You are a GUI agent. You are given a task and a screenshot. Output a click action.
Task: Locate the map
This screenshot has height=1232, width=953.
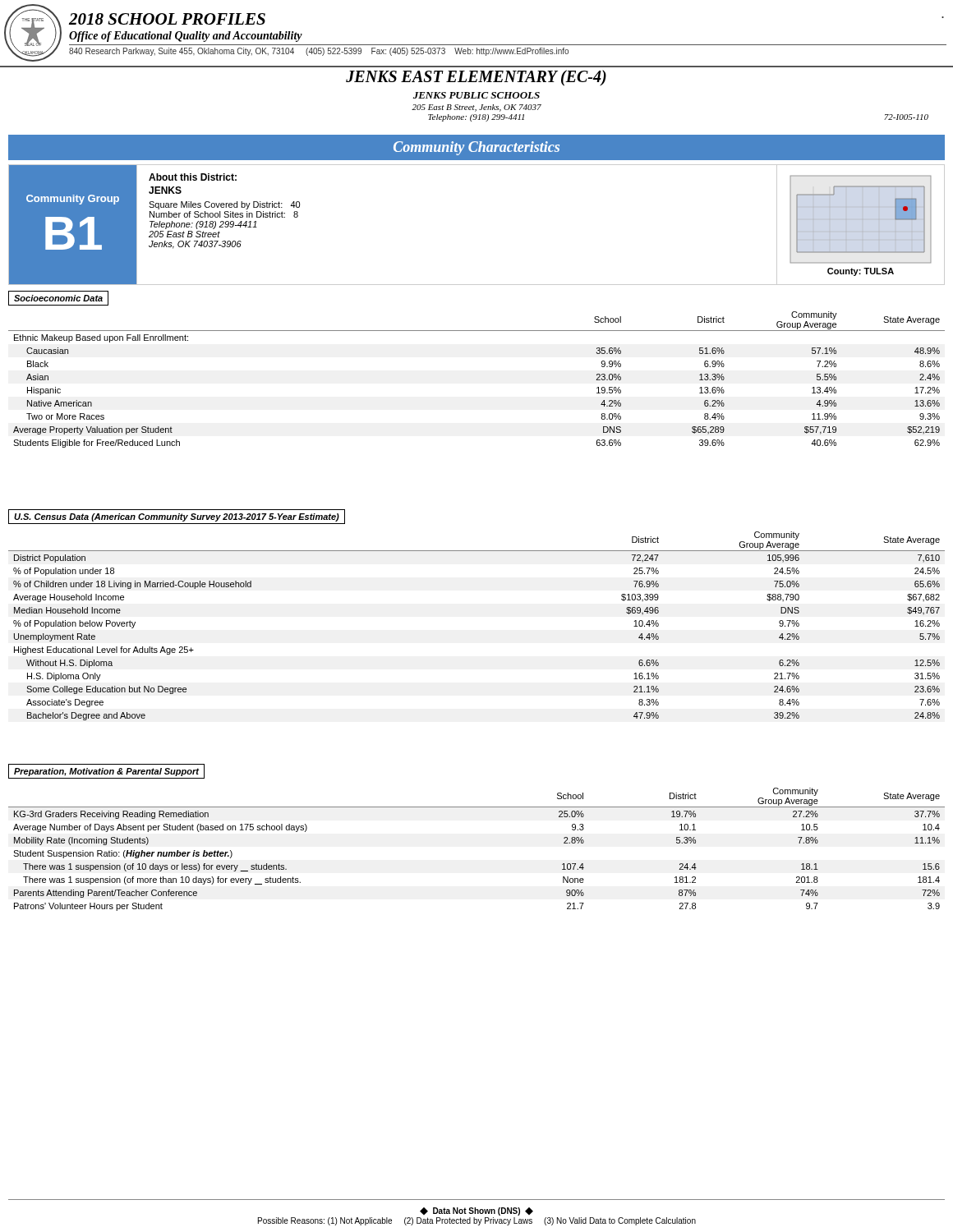tap(861, 225)
